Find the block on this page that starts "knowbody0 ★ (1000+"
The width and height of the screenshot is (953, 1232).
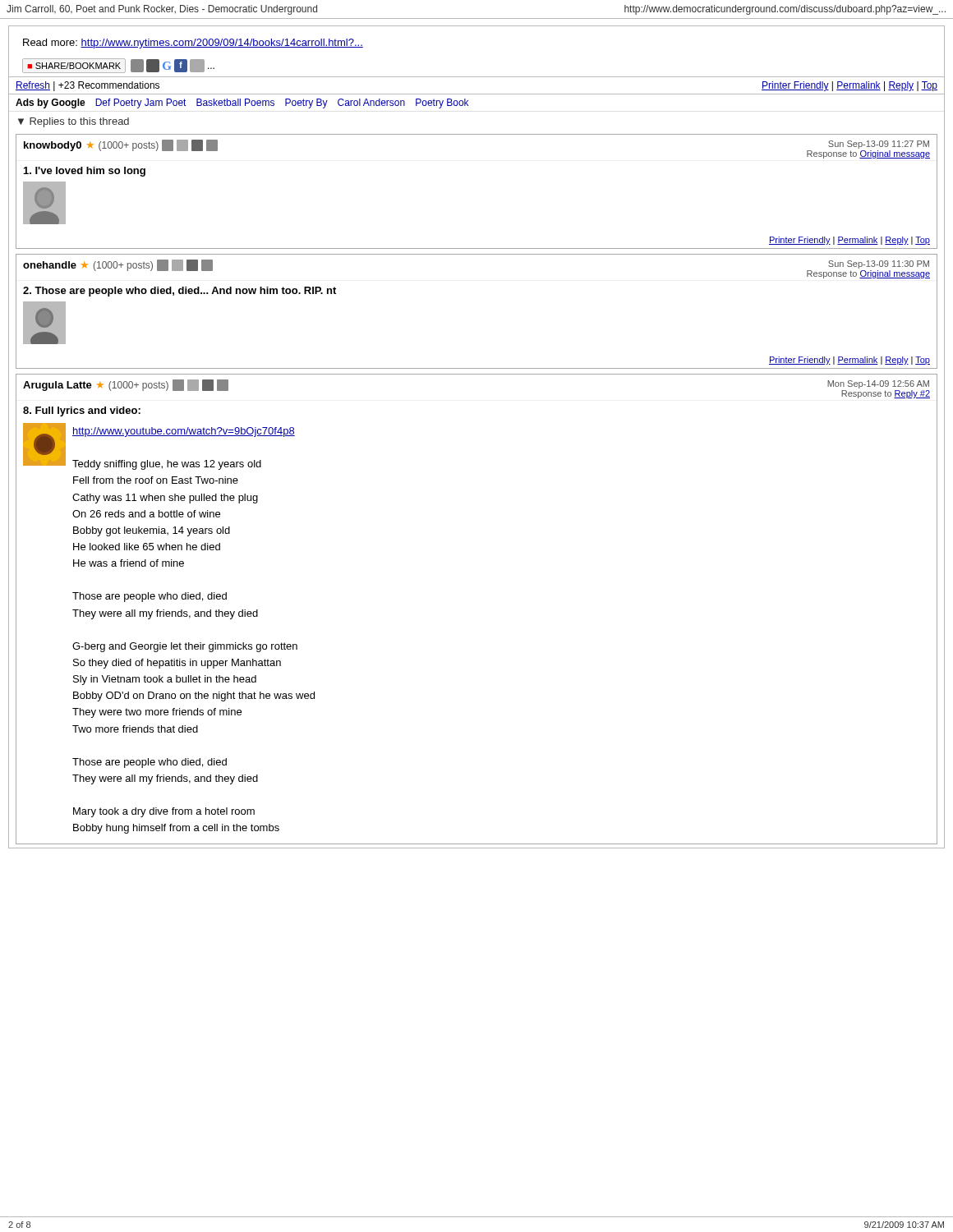[476, 191]
